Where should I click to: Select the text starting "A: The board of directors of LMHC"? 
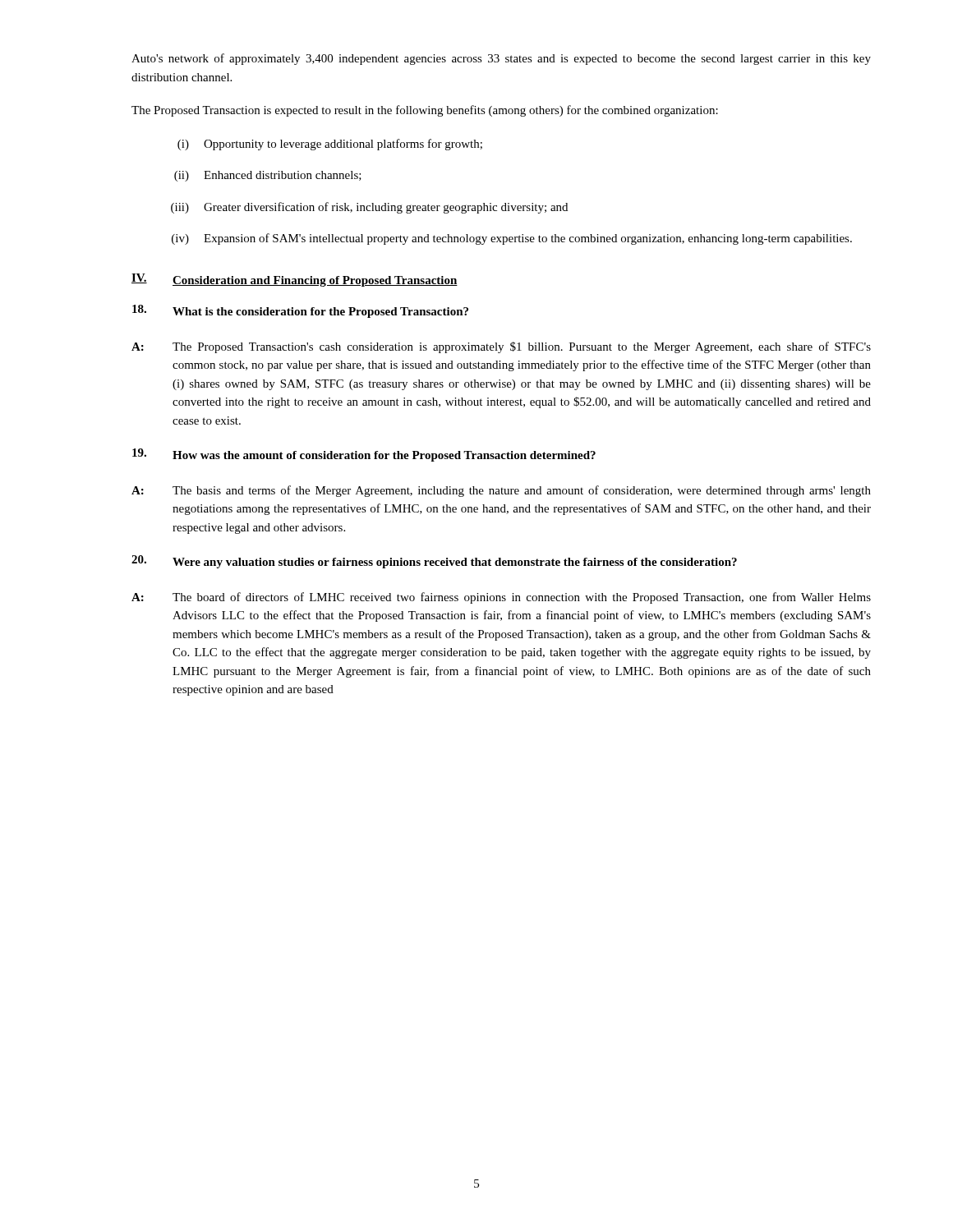[x=501, y=643]
